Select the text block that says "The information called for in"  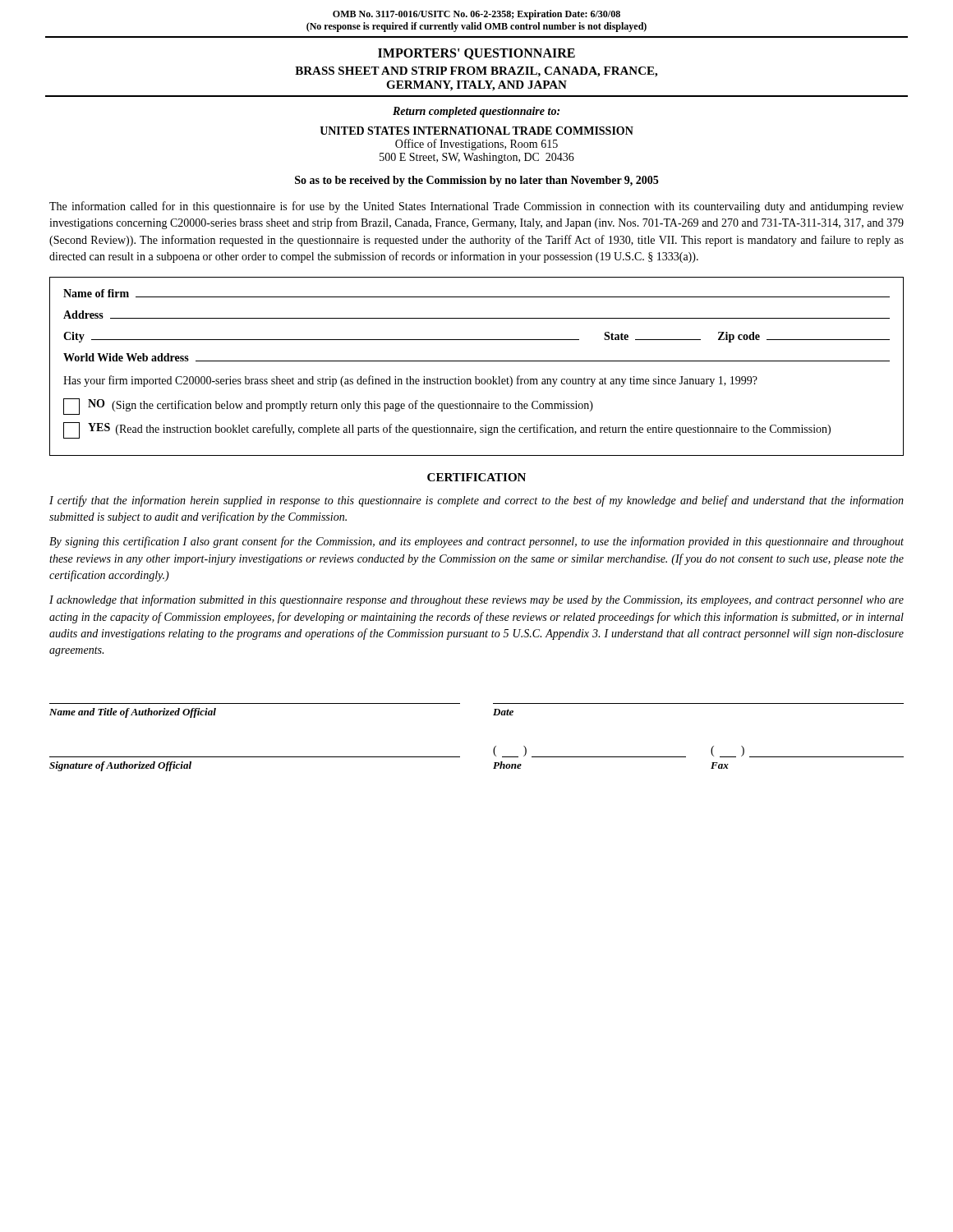(476, 232)
